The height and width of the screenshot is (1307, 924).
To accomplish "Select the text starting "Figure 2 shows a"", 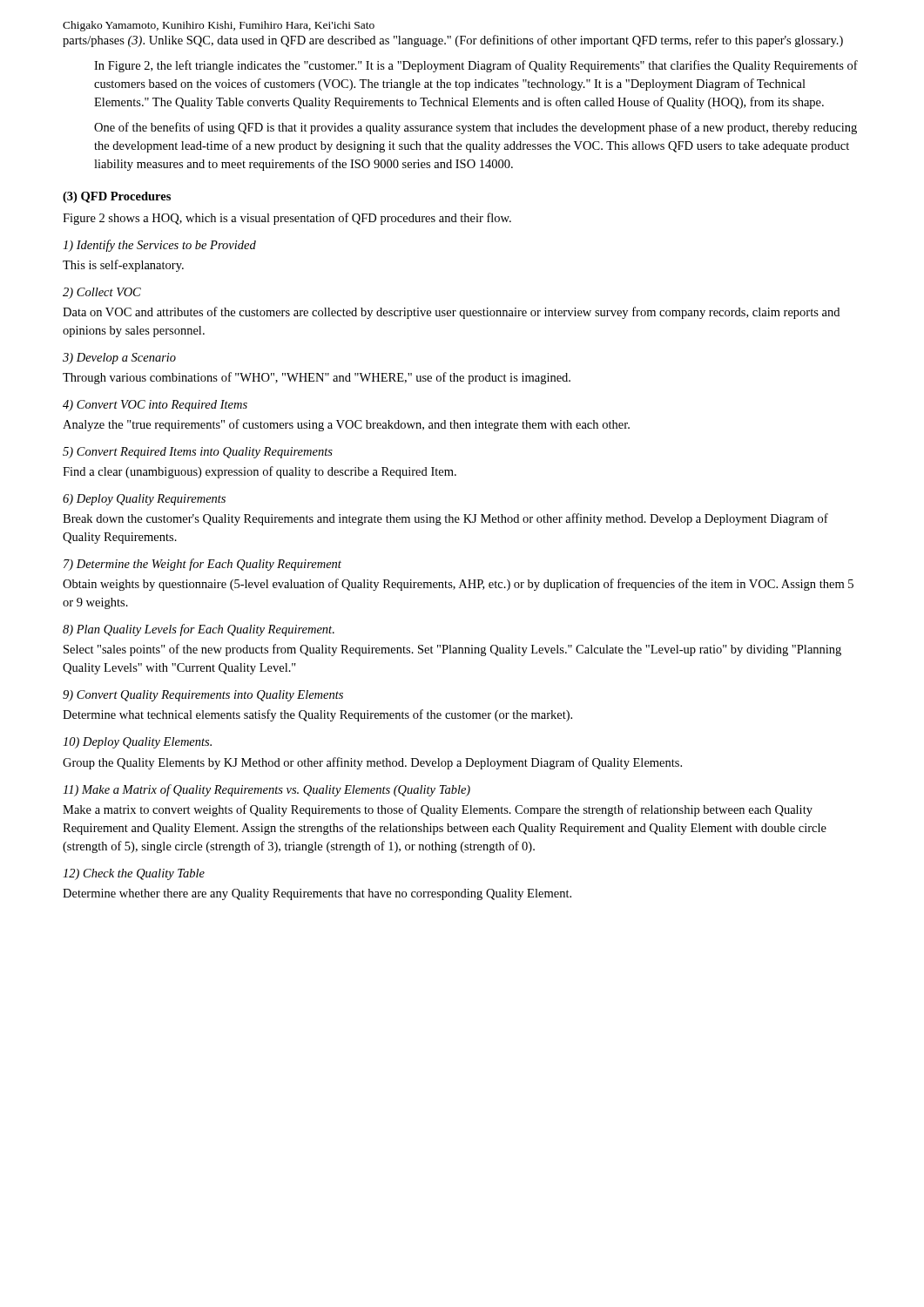I will tap(462, 218).
